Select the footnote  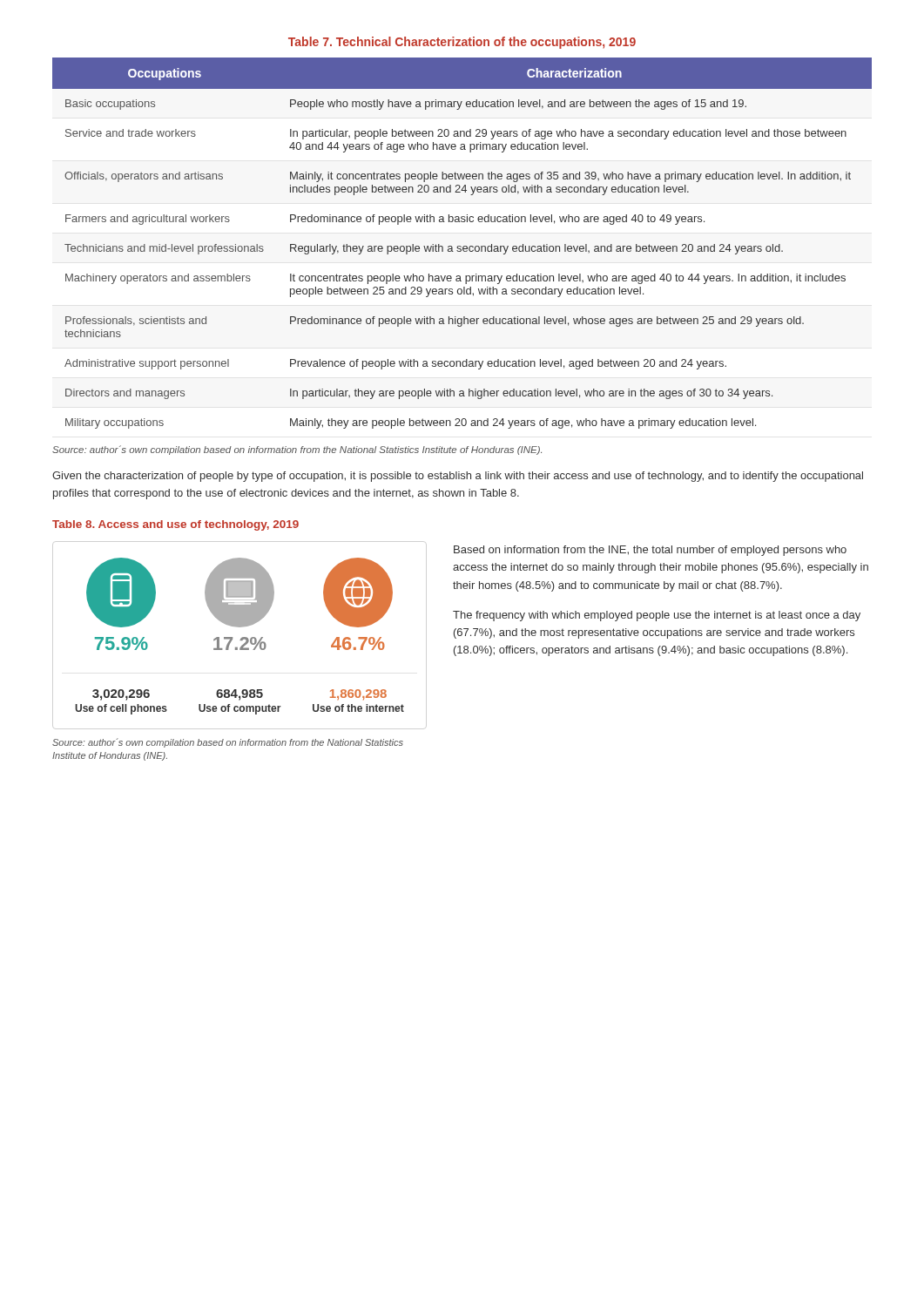pos(298,450)
